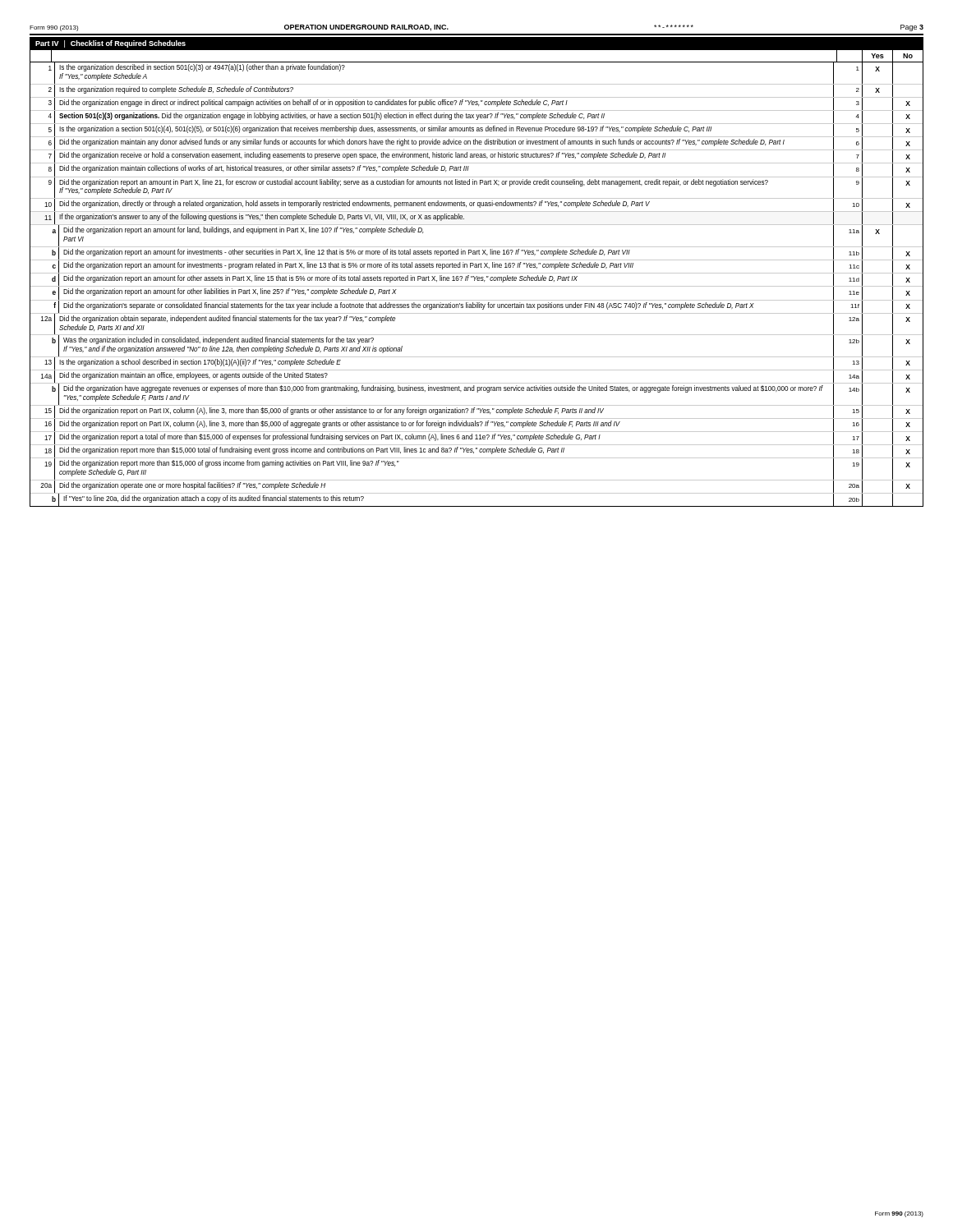
Task: Find the table that mentions "Yes No 1"
Action: (476, 73)
